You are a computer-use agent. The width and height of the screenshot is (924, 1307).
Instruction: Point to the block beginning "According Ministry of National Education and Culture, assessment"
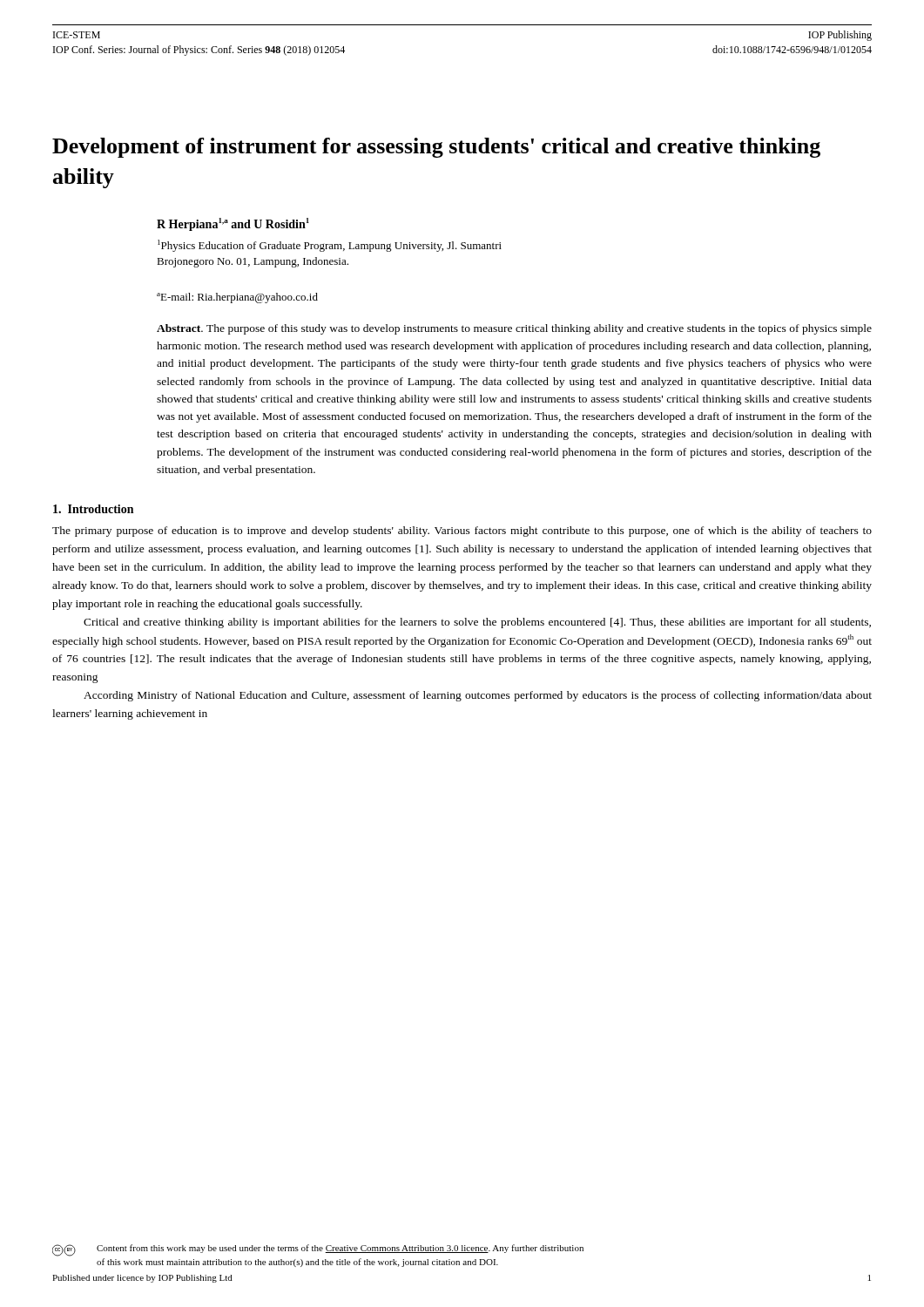coord(462,705)
